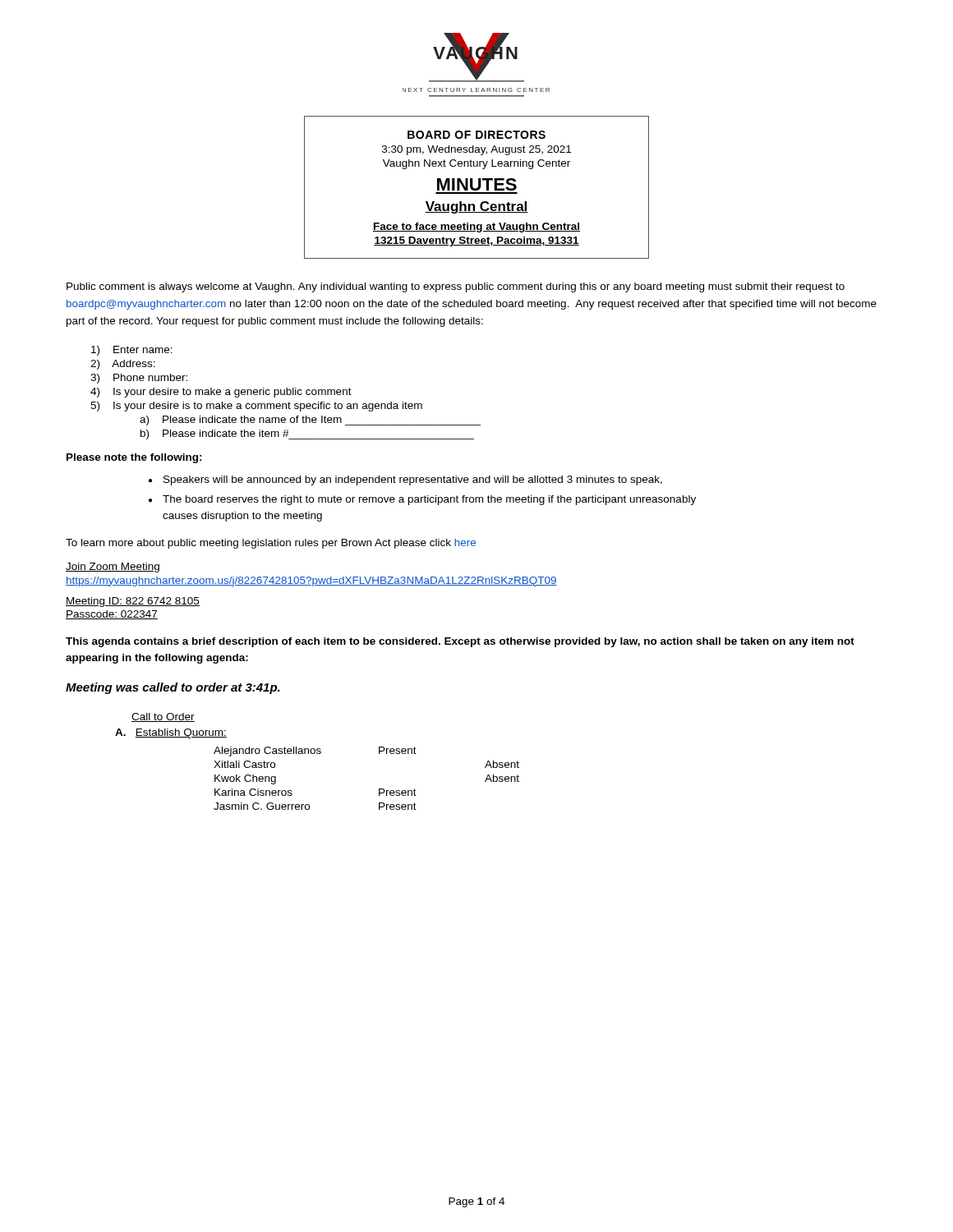Locate the block of text that opens with "To learn more about"

tap(271, 542)
